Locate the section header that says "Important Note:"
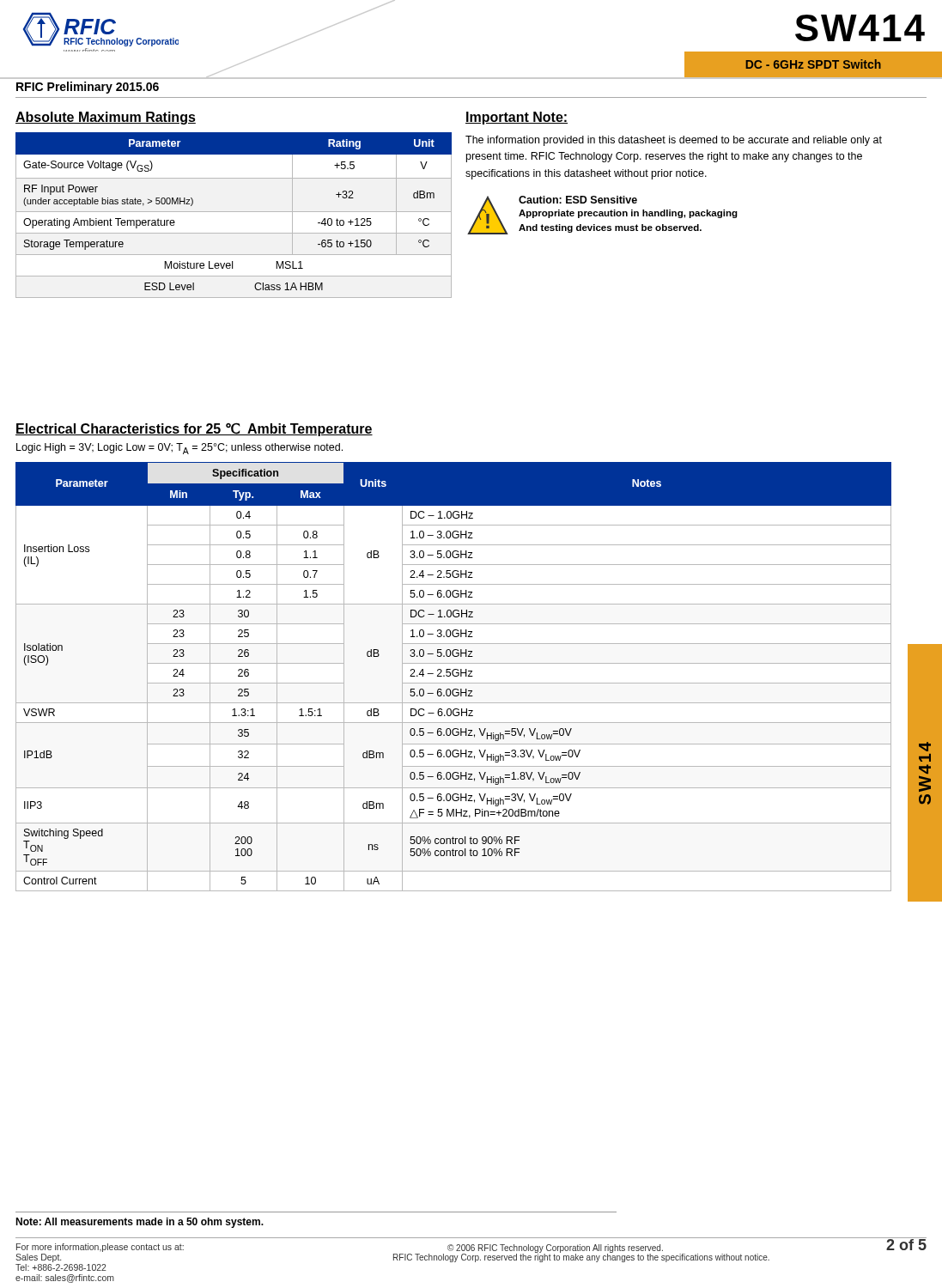This screenshot has width=942, height=1288. click(x=517, y=117)
